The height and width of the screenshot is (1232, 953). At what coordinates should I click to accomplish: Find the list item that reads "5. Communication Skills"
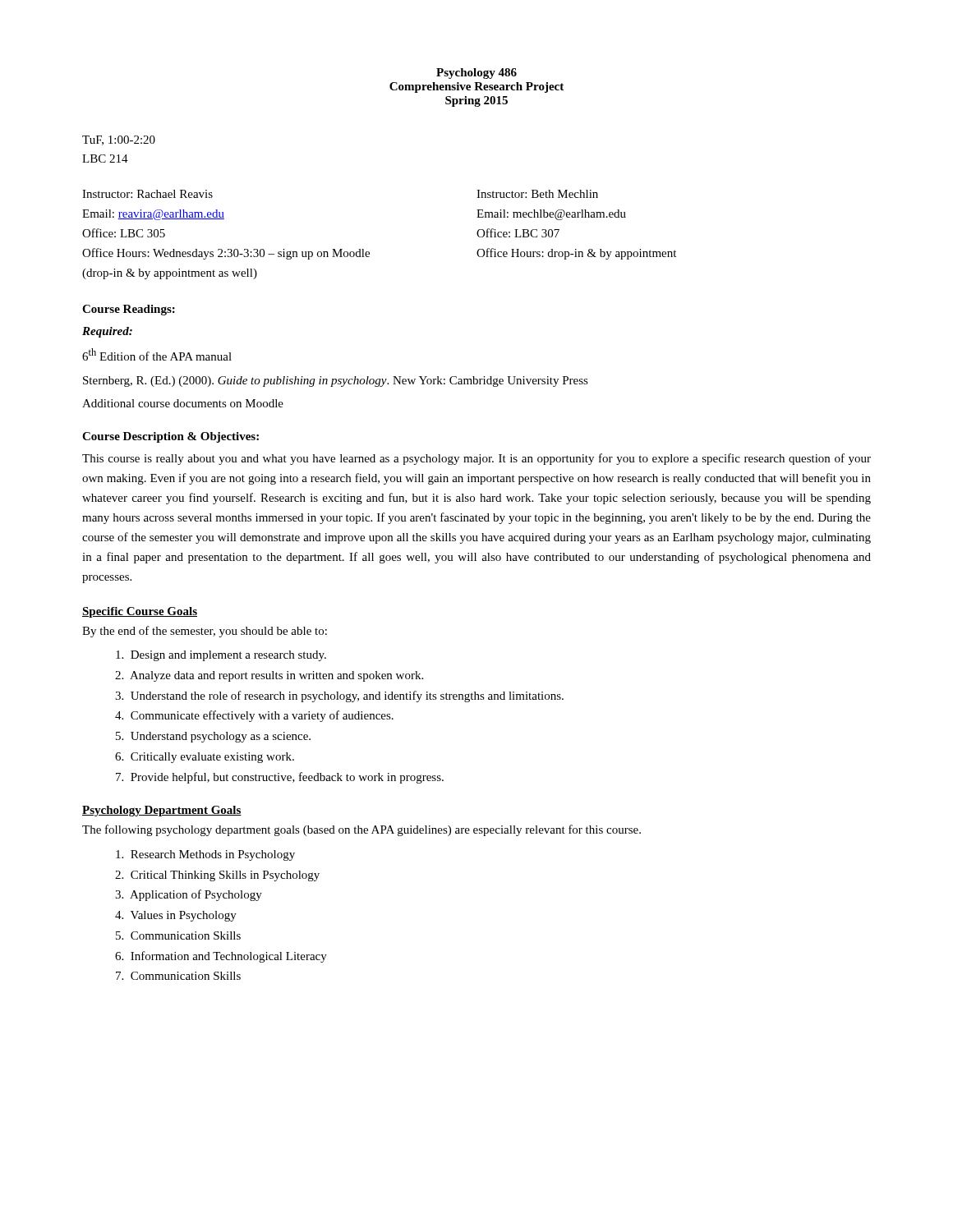coord(178,935)
